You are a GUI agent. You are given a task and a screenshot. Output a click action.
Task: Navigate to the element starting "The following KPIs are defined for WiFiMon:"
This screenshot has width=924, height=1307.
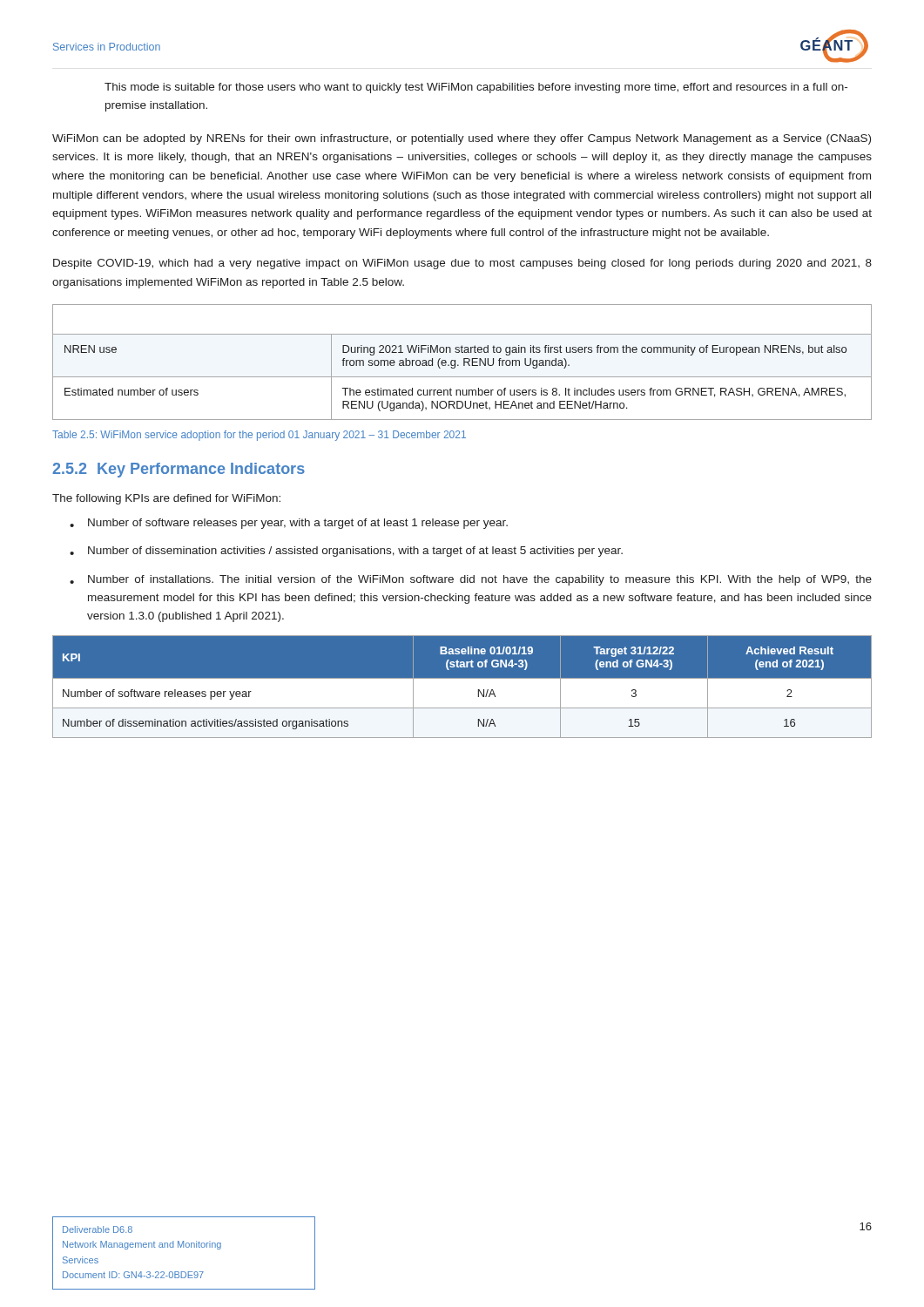pyautogui.click(x=167, y=498)
